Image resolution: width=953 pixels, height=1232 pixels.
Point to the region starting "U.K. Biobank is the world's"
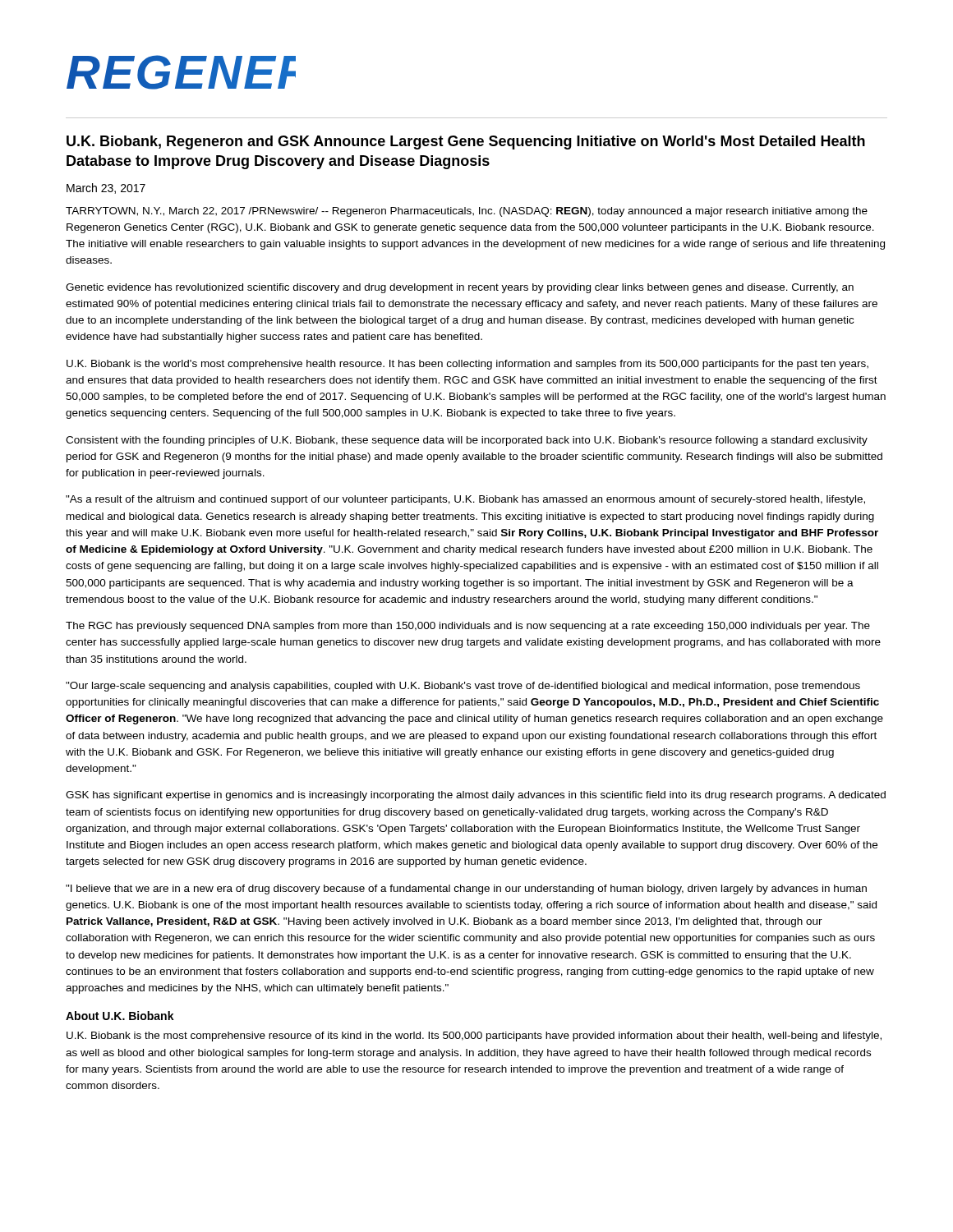point(476,388)
